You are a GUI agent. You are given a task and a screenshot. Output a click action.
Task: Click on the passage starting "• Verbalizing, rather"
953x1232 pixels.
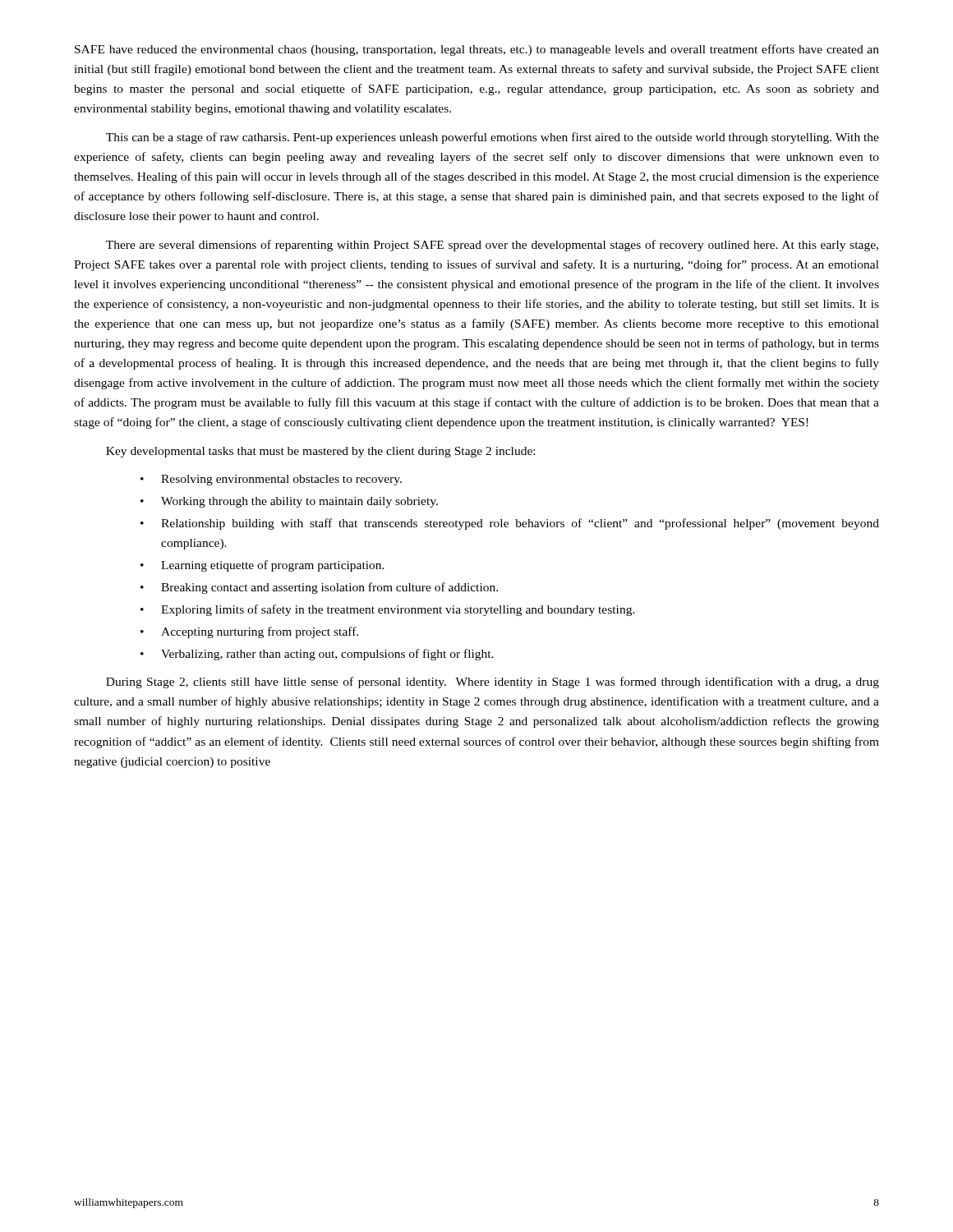point(317,655)
